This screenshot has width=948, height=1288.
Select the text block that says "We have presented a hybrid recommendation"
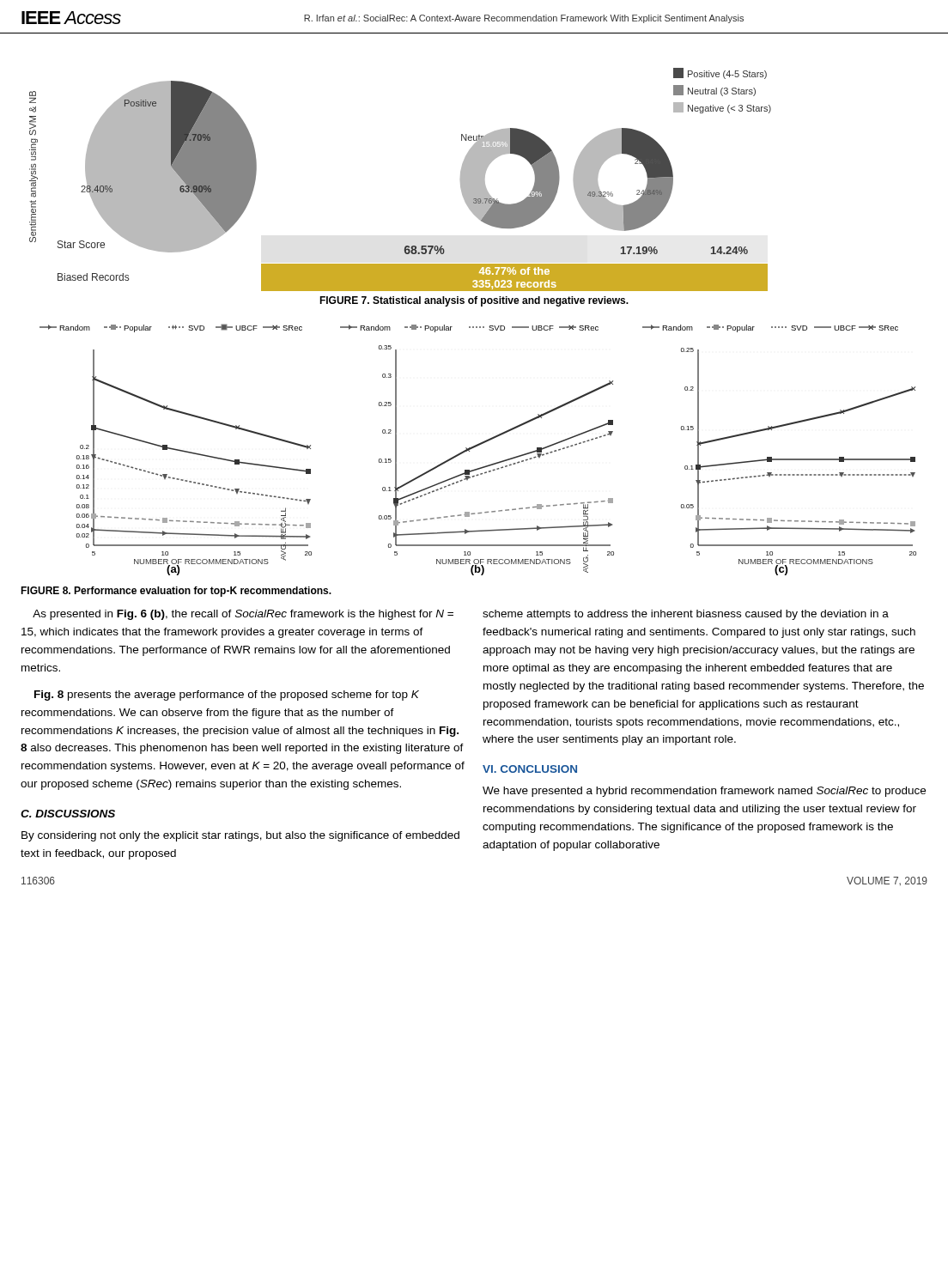tap(705, 818)
